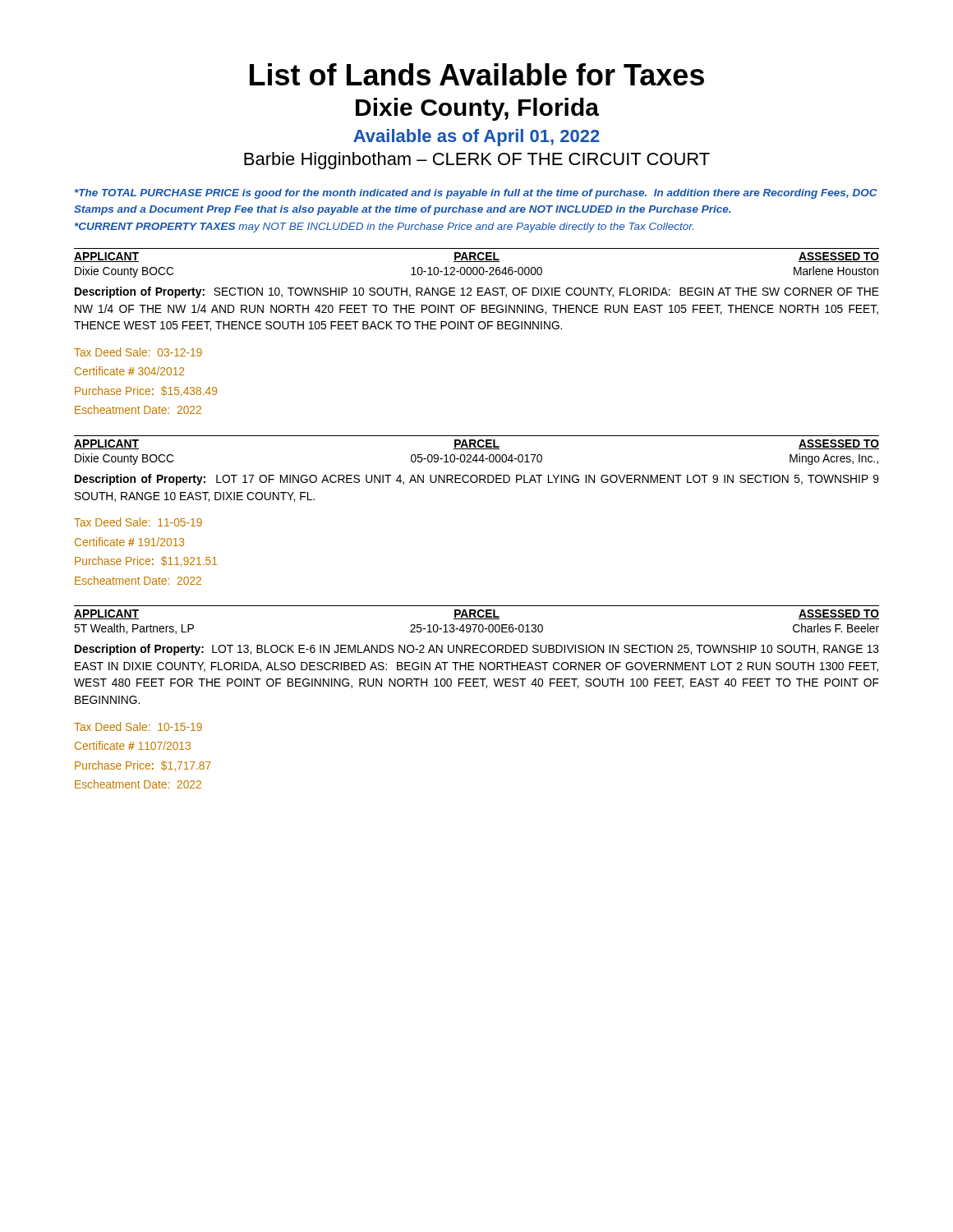
Task: Select the passage starting "Tax Deed Sale: 03-12-19"
Action: click(146, 382)
